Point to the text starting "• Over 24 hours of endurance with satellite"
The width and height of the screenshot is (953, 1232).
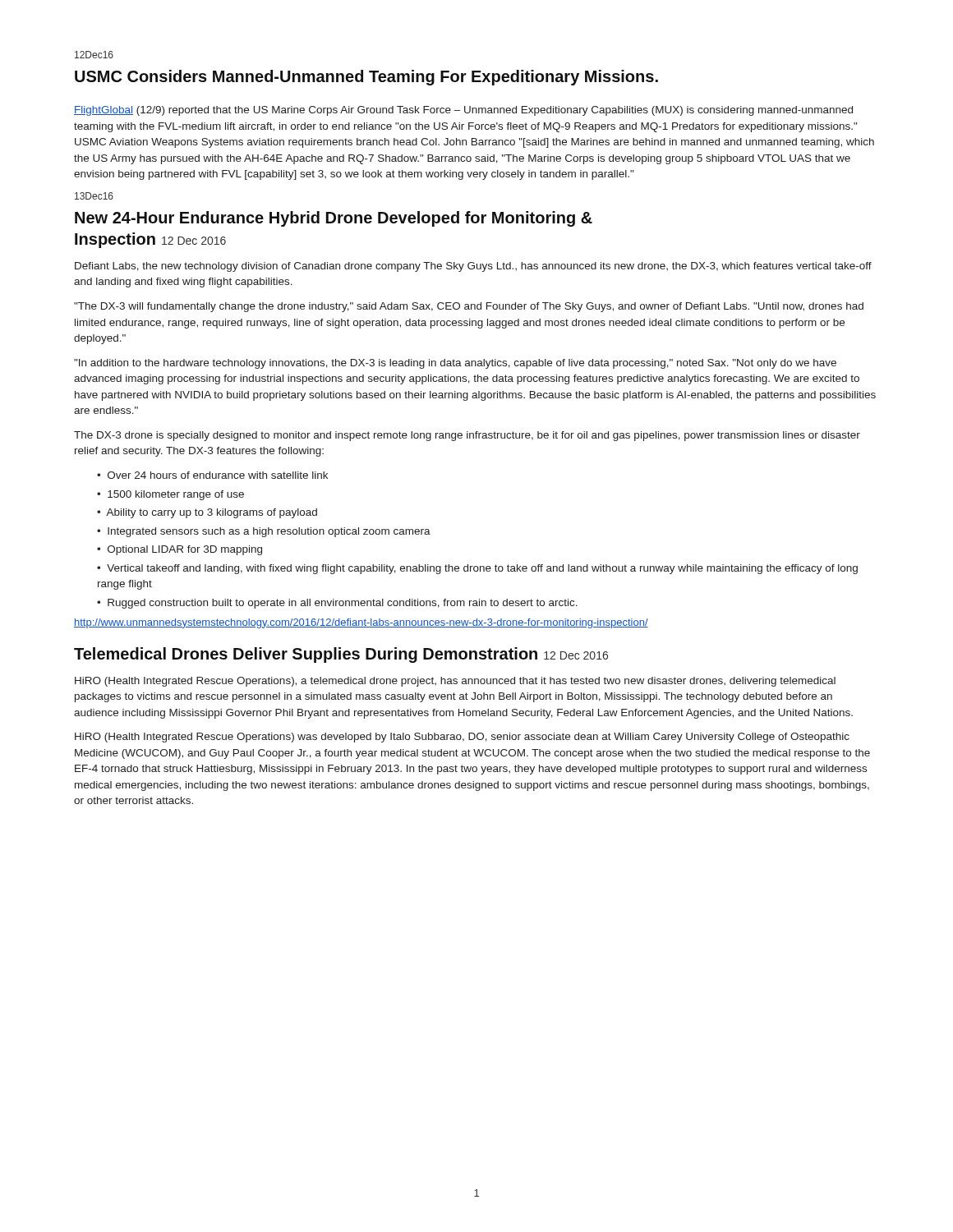[x=213, y=475]
